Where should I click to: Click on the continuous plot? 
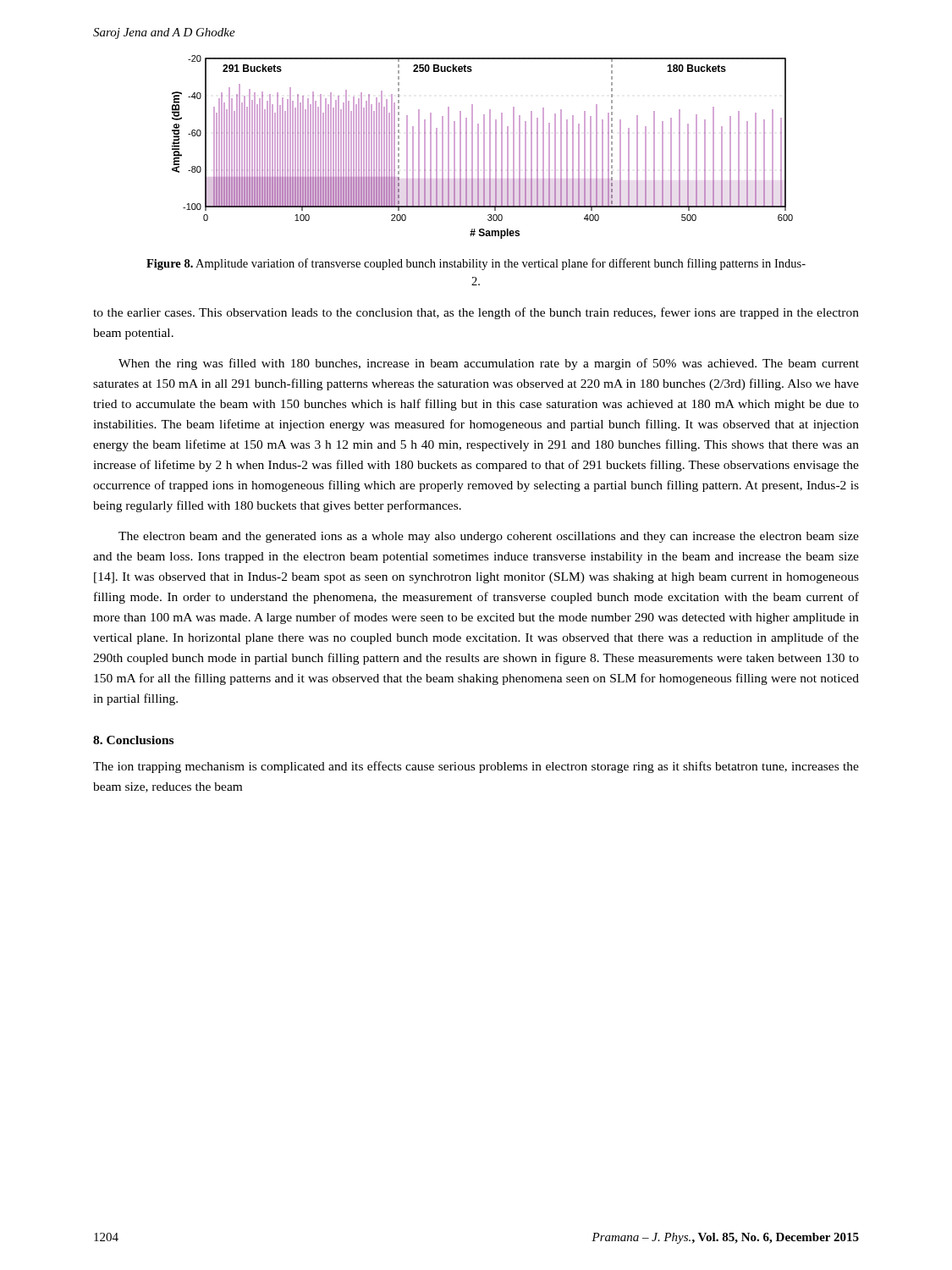click(x=476, y=151)
